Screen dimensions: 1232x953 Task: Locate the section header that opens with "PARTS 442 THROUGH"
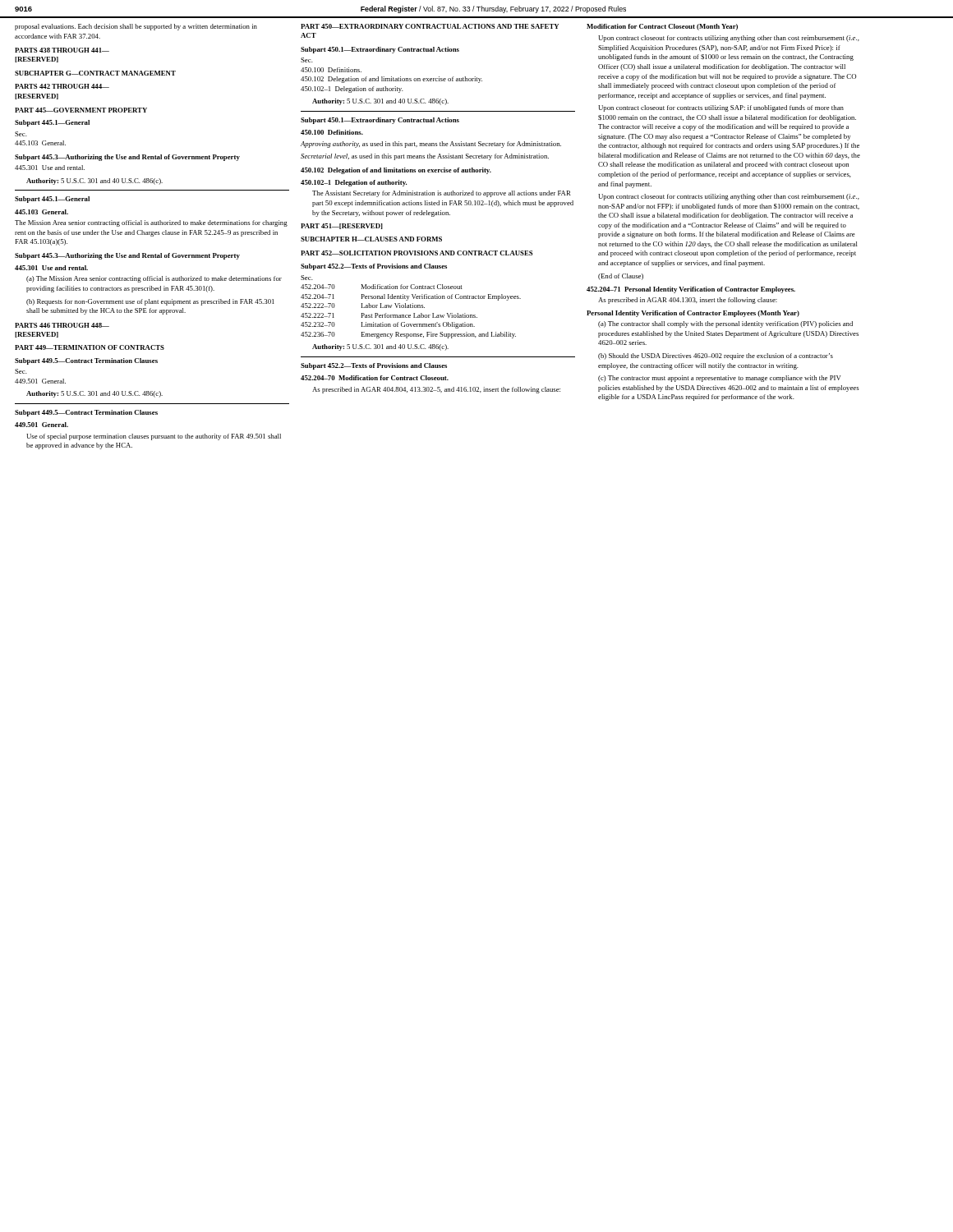[62, 91]
